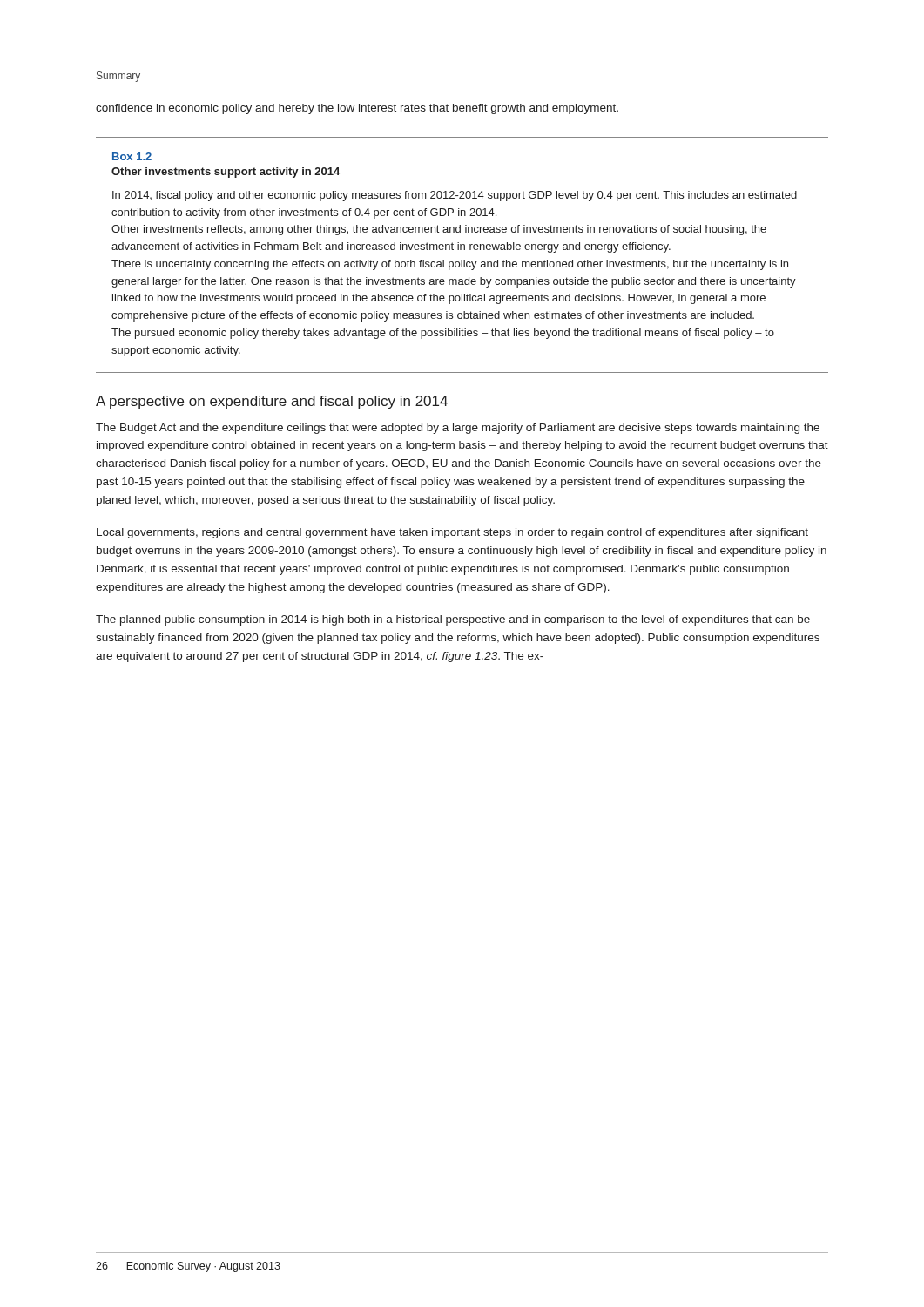The width and height of the screenshot is (924, 1307).
Task: Click on the section header that says "A perspective on expenditure"
Action: (272, 402)
